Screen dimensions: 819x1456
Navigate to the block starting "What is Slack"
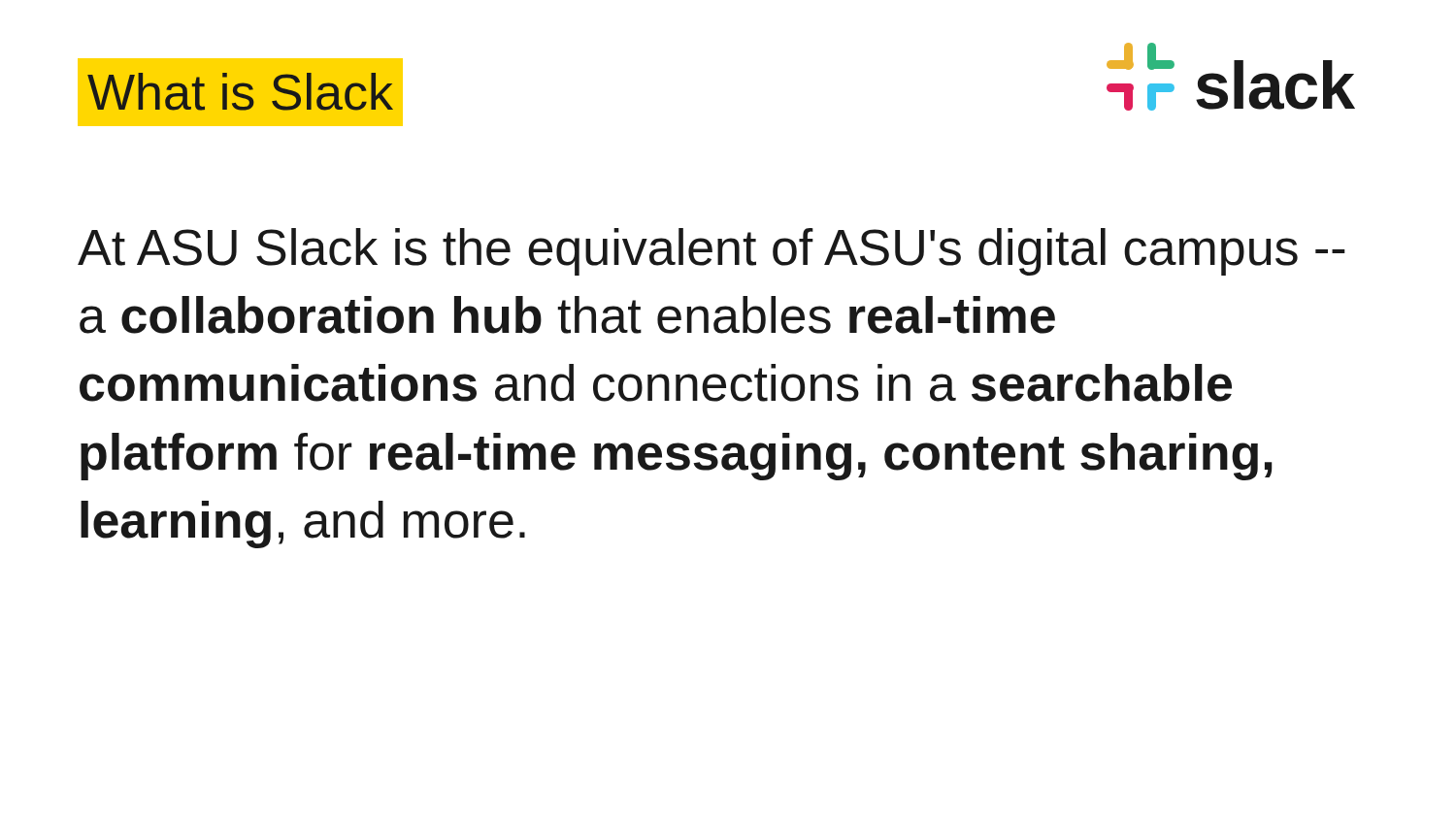(x=240, y=92)
